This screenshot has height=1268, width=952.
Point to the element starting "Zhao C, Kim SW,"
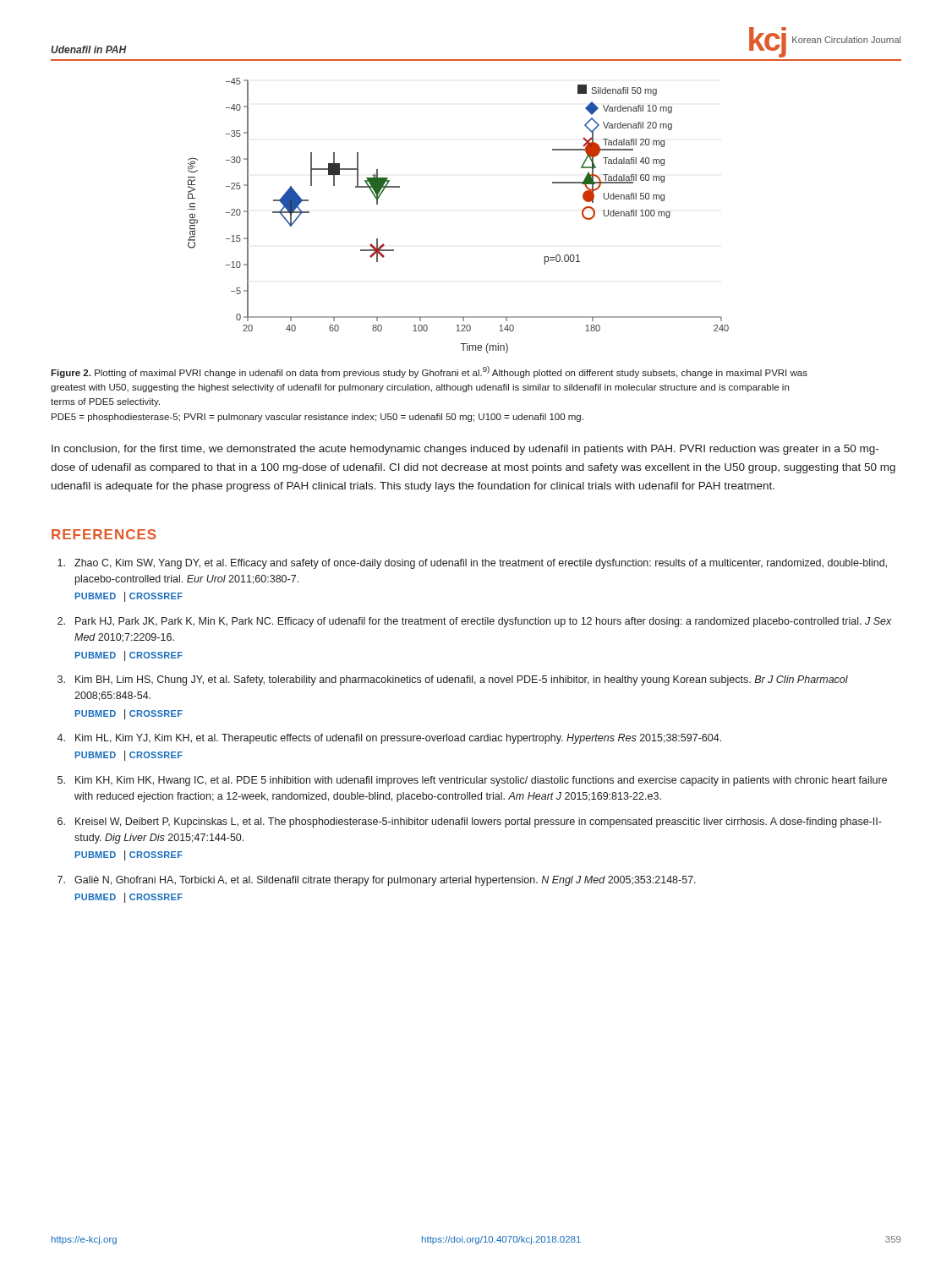(x=472, y=564)
